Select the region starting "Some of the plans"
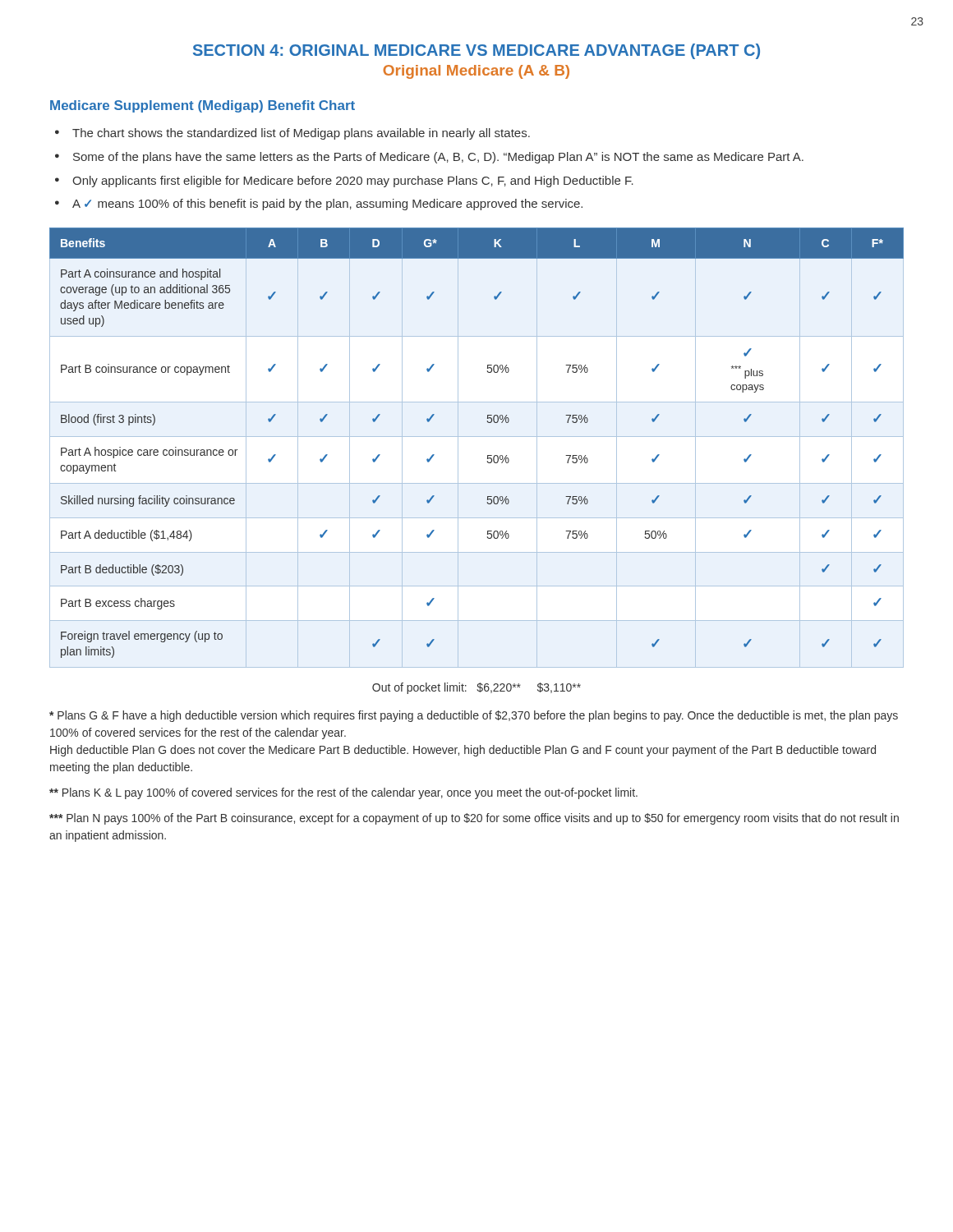This screenshot has width=953, height=1232. coord(476,157)
